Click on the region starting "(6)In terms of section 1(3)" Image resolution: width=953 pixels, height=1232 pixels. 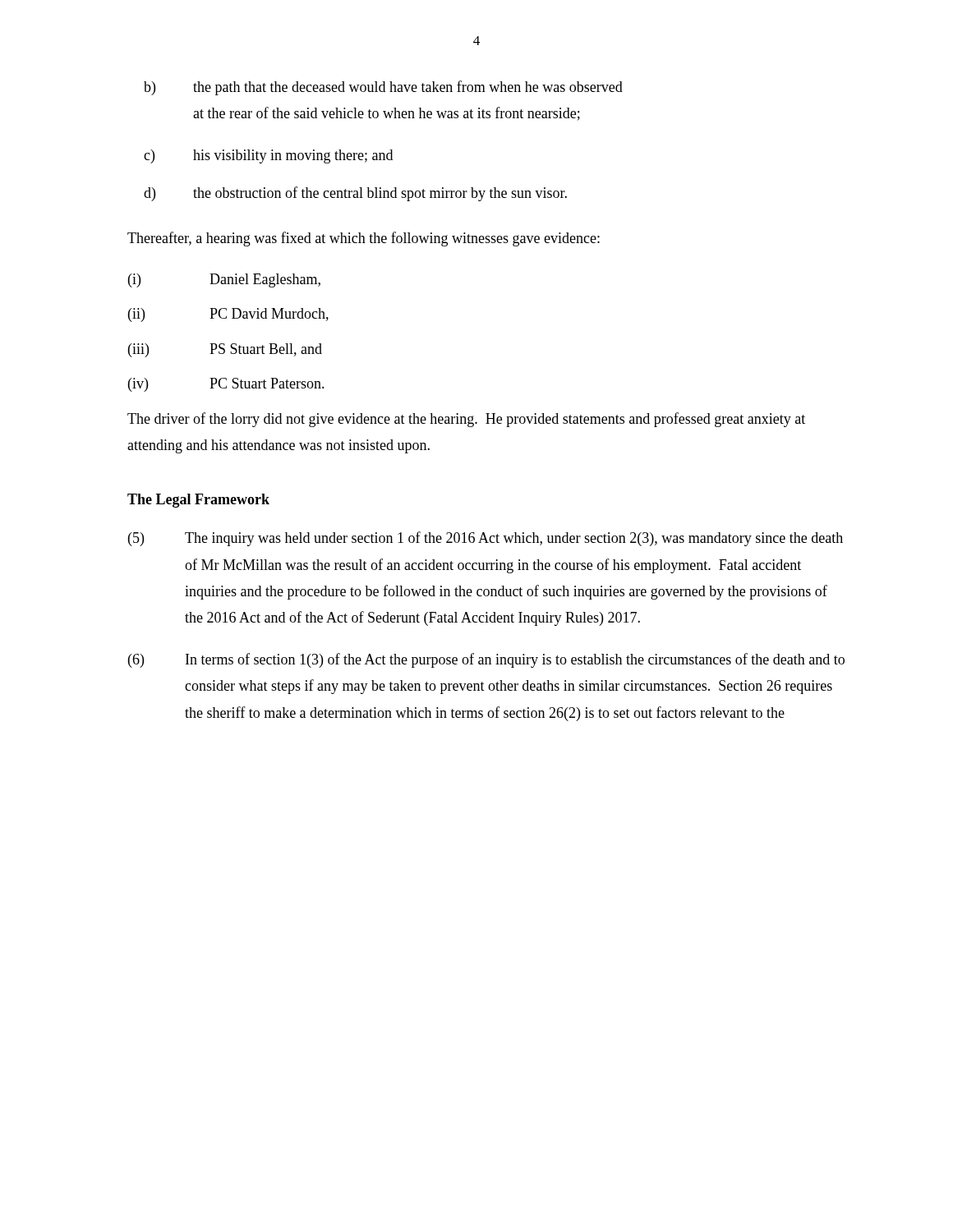487,686
